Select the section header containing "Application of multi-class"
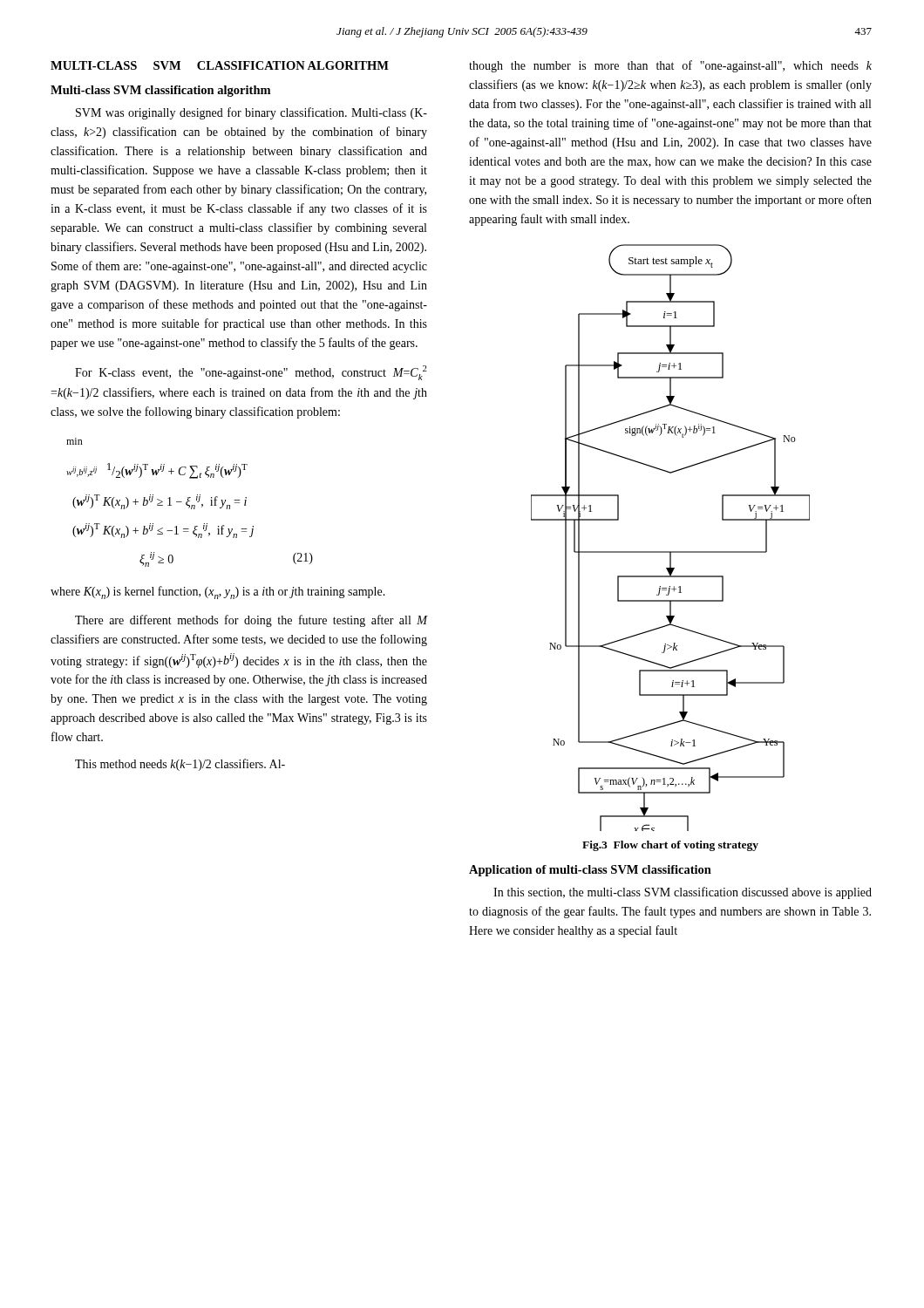 click(590, 869)
